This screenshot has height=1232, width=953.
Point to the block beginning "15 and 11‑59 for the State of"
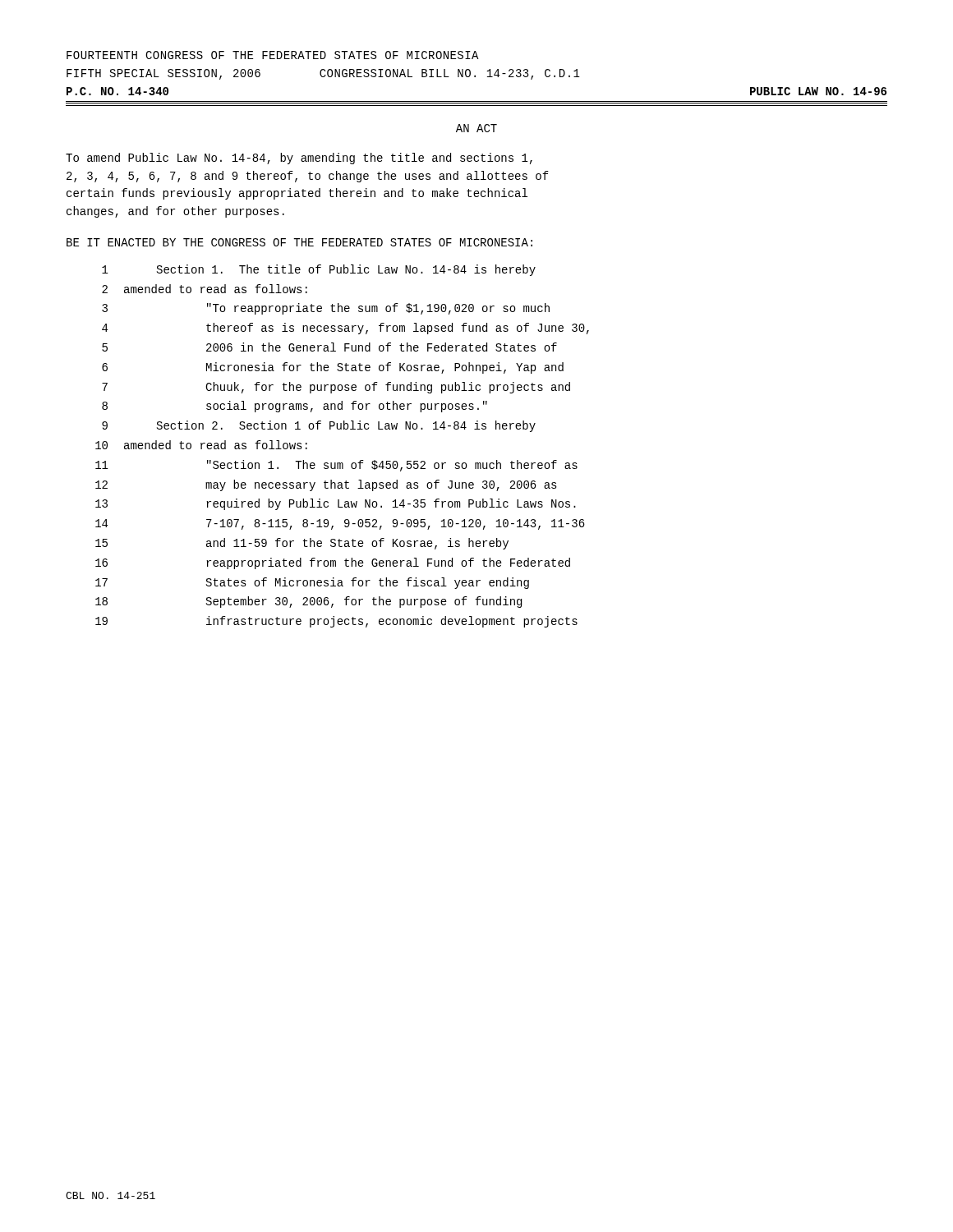[x=476, y=544]
